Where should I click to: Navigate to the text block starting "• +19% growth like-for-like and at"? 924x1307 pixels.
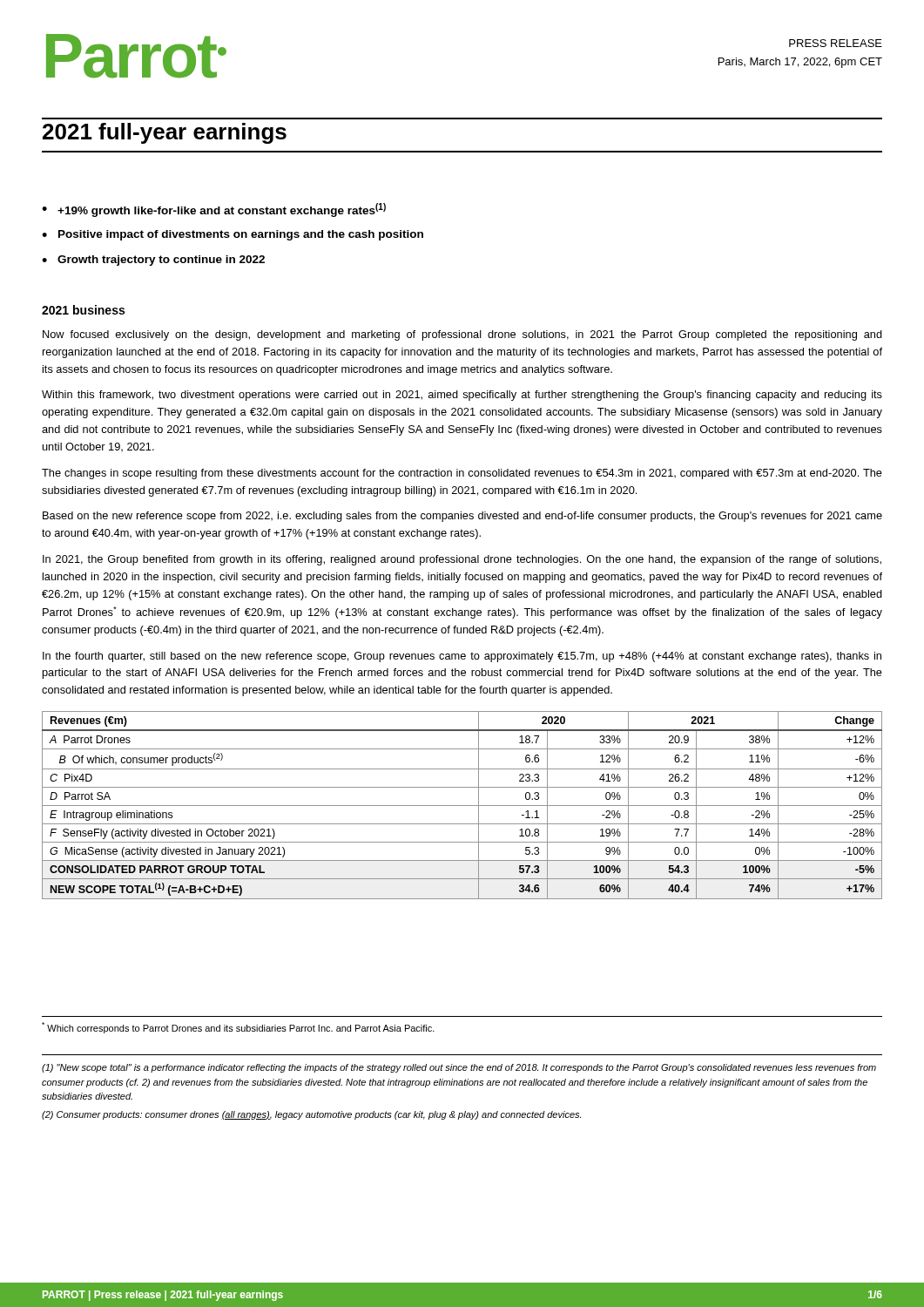(x=214, y=210)
